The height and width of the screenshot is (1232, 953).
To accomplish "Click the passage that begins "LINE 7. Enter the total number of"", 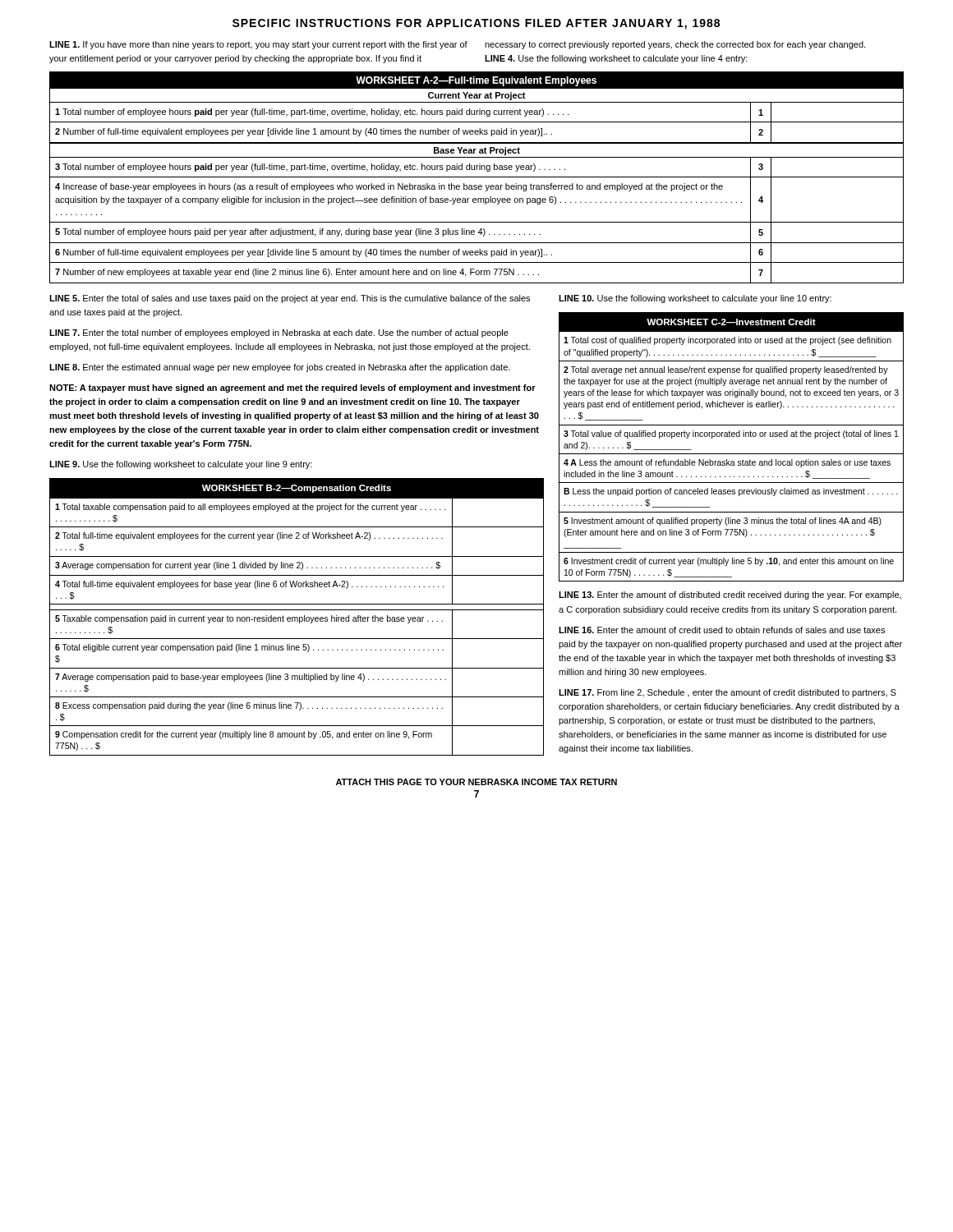I will pos(290,339).
